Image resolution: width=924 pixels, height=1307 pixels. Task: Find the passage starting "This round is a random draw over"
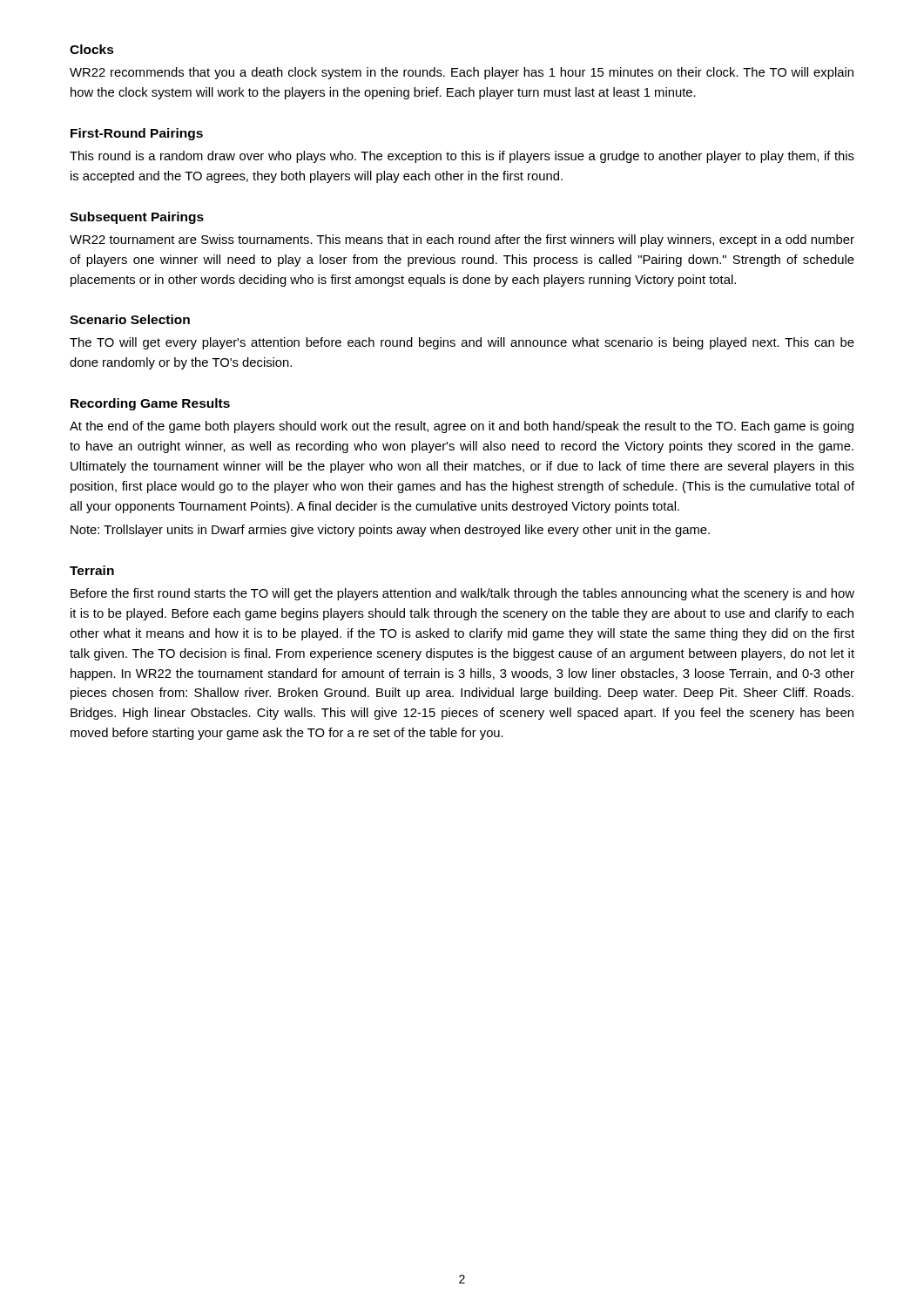[462, 166]
